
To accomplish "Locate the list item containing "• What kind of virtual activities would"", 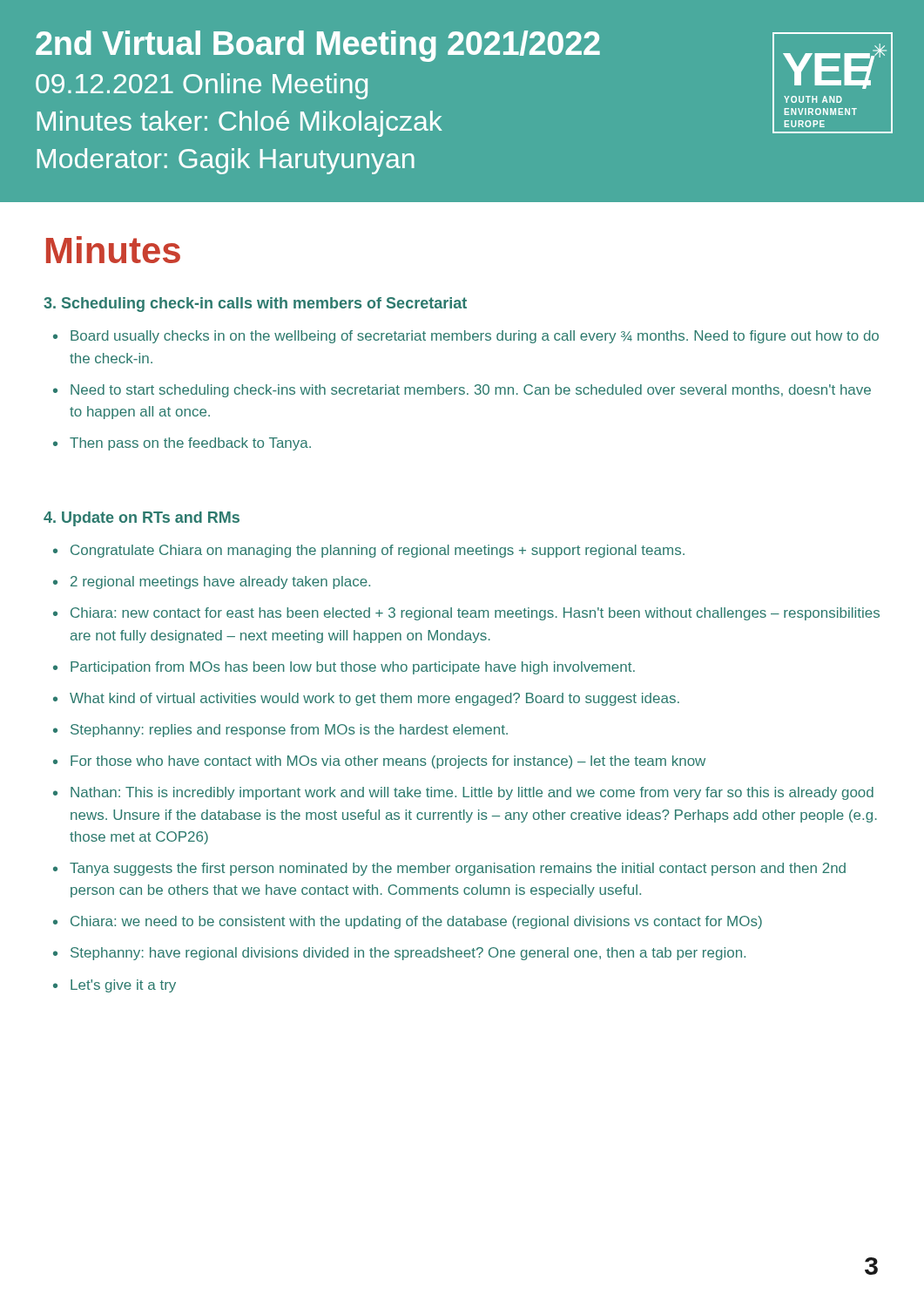I will tap(462, 698).
